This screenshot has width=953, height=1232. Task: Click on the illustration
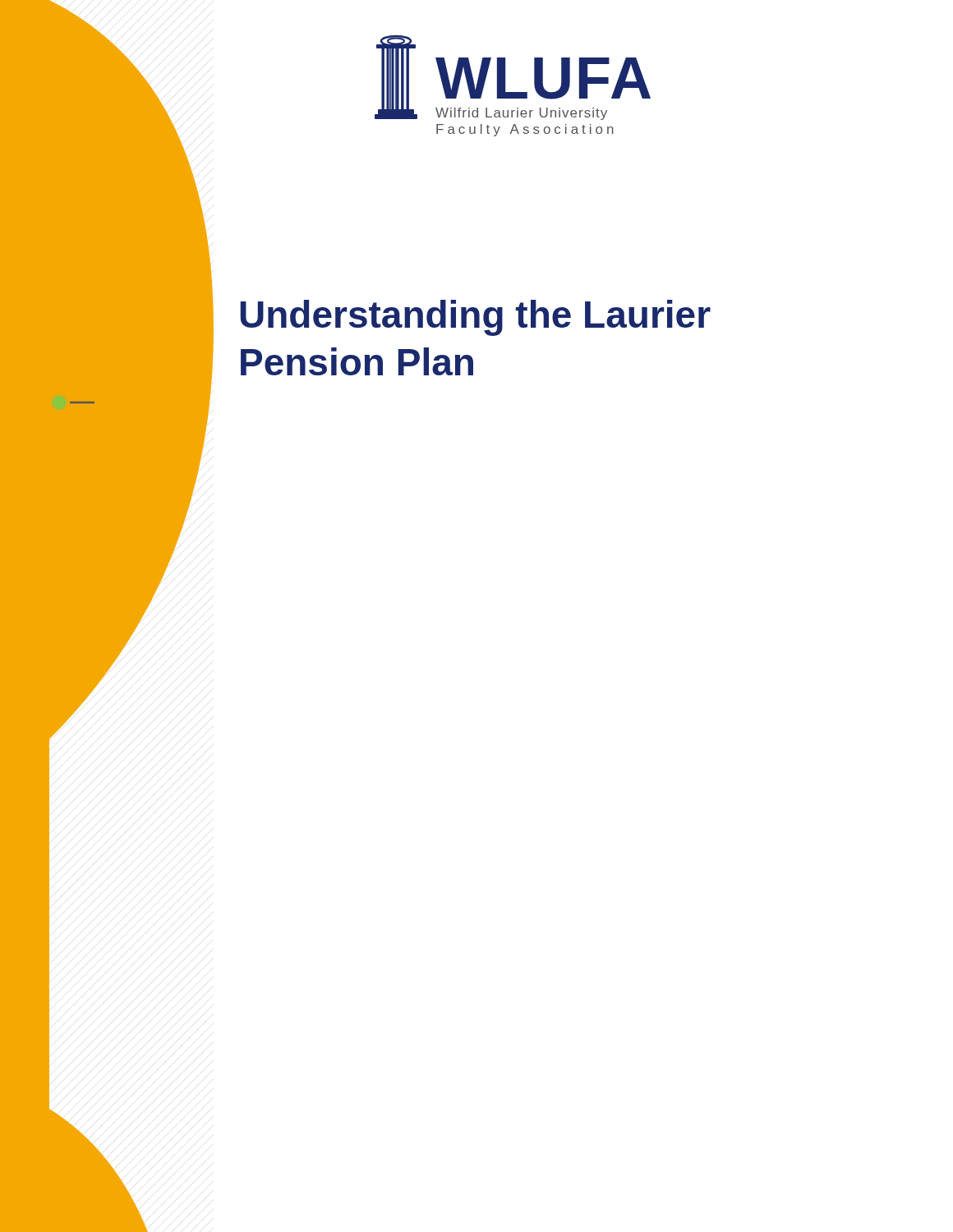tap(107, 616)
